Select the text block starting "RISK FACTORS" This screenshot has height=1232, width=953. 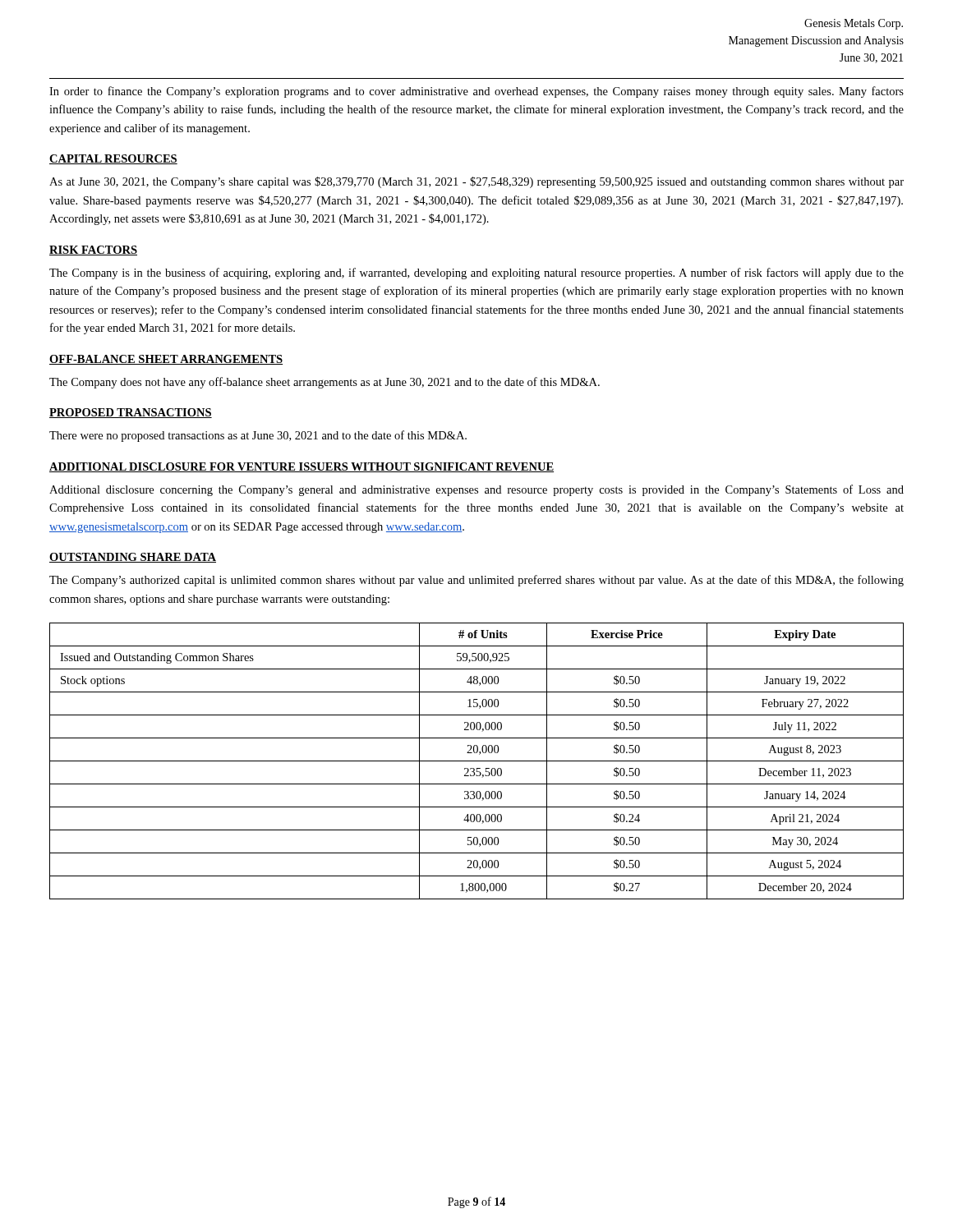click(x=93, y=250)
